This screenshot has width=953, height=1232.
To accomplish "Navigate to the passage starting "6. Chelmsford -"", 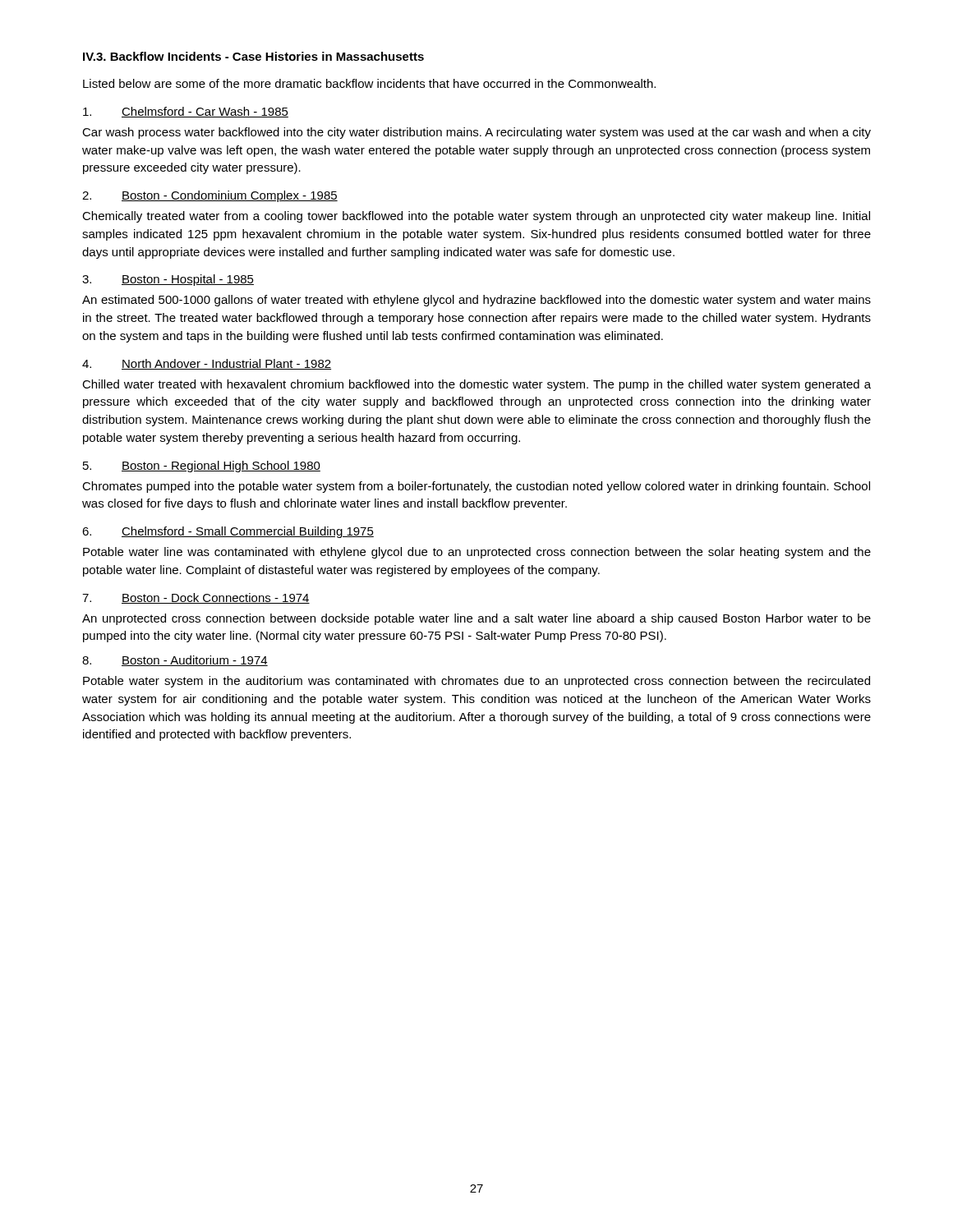I will point(228,531).
